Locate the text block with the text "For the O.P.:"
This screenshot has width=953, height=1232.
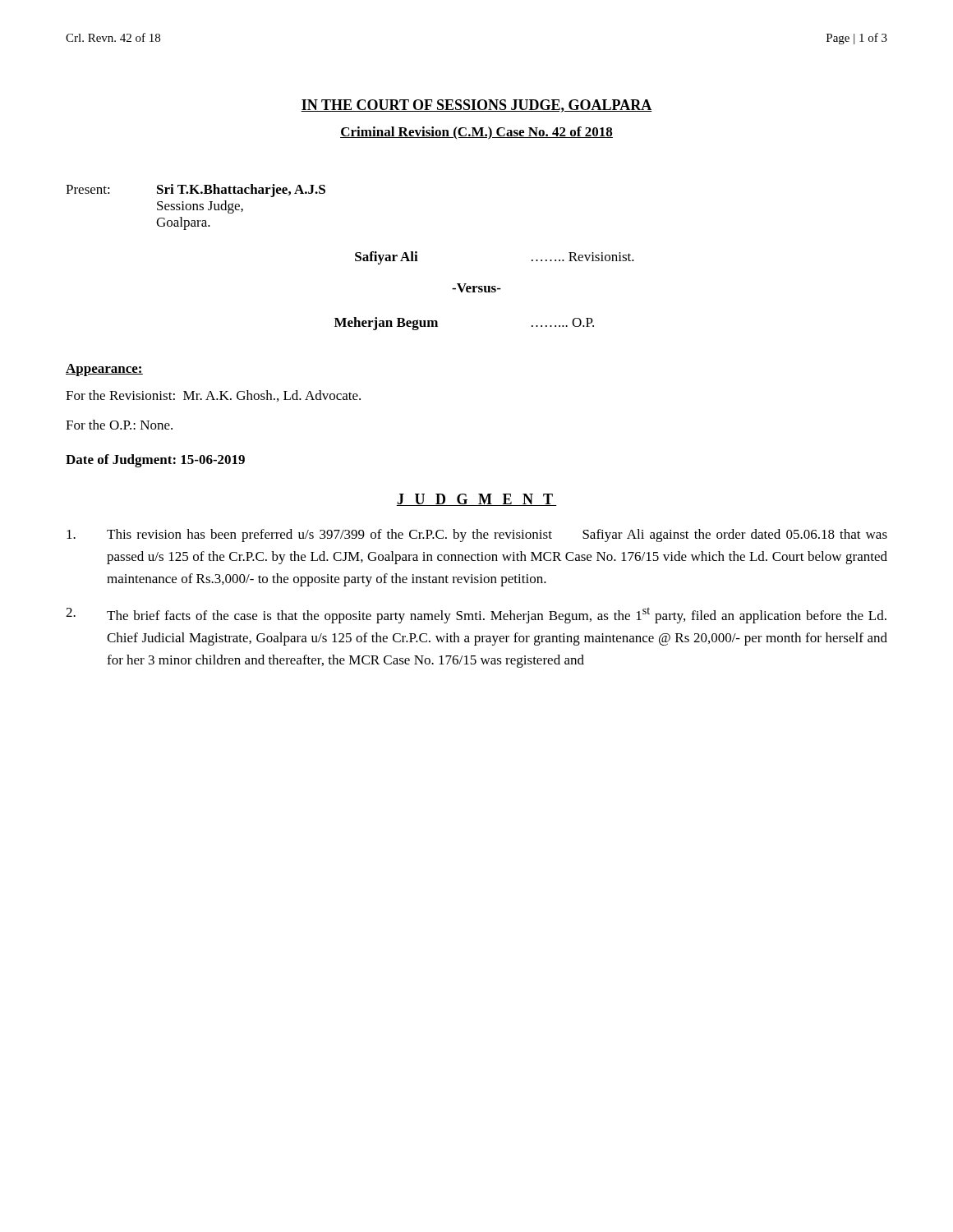tap(120, 425)
